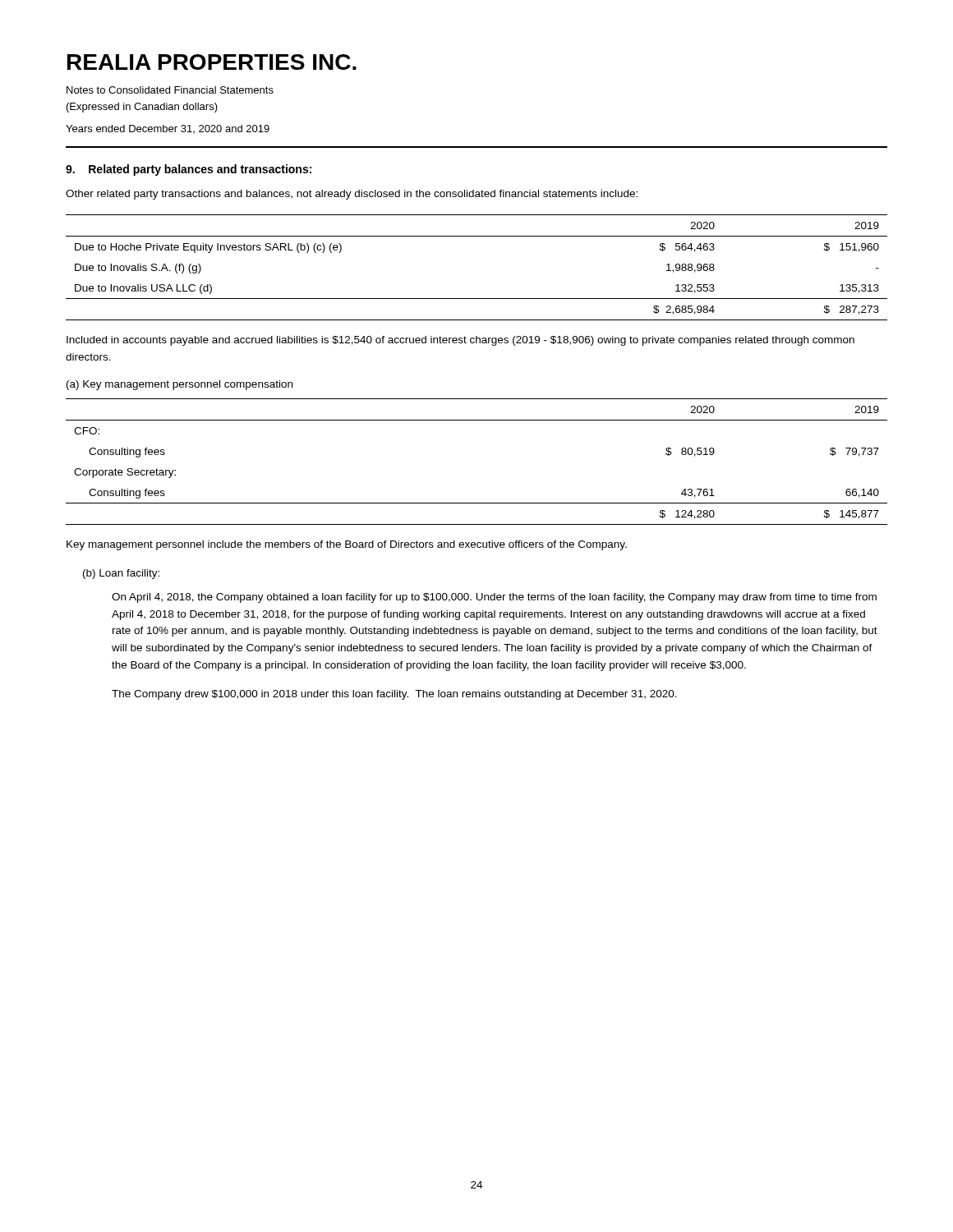
Task: Find the table that mentions "$ 151,960"
Action: point(476,267)
